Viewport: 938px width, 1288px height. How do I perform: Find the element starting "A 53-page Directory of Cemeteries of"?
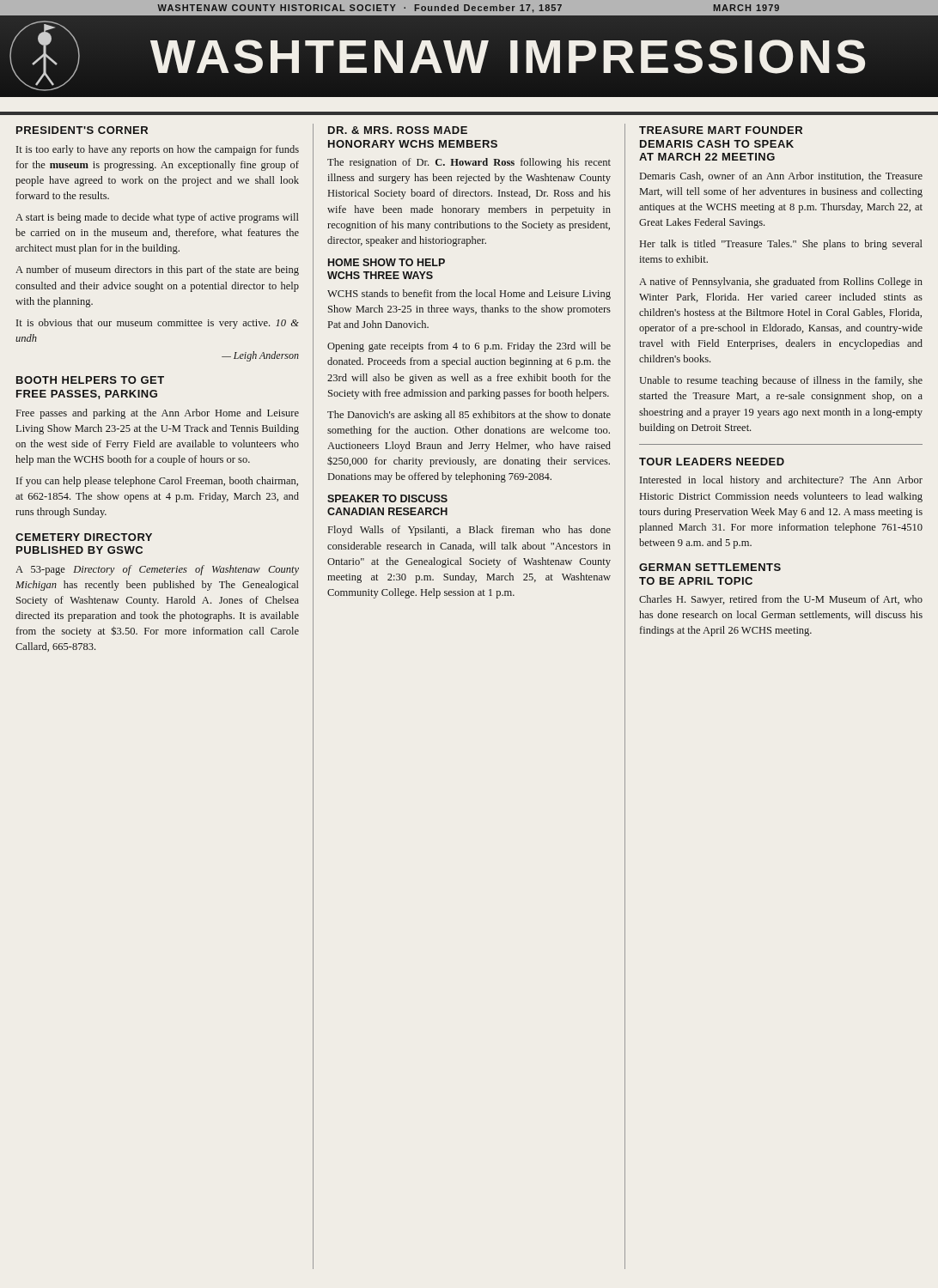(x=157, y=608)
